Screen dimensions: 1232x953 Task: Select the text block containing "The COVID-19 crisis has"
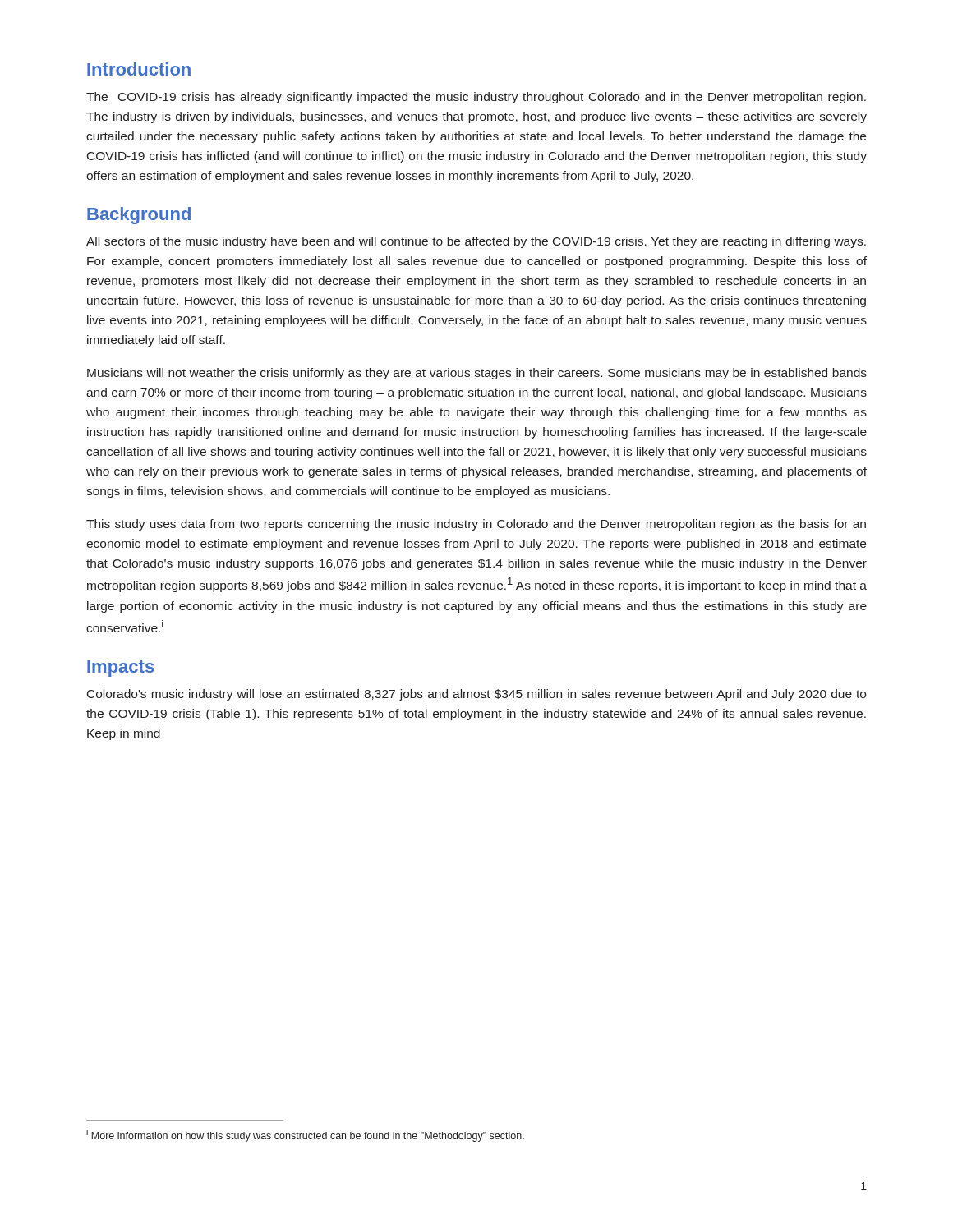[476, 136]
